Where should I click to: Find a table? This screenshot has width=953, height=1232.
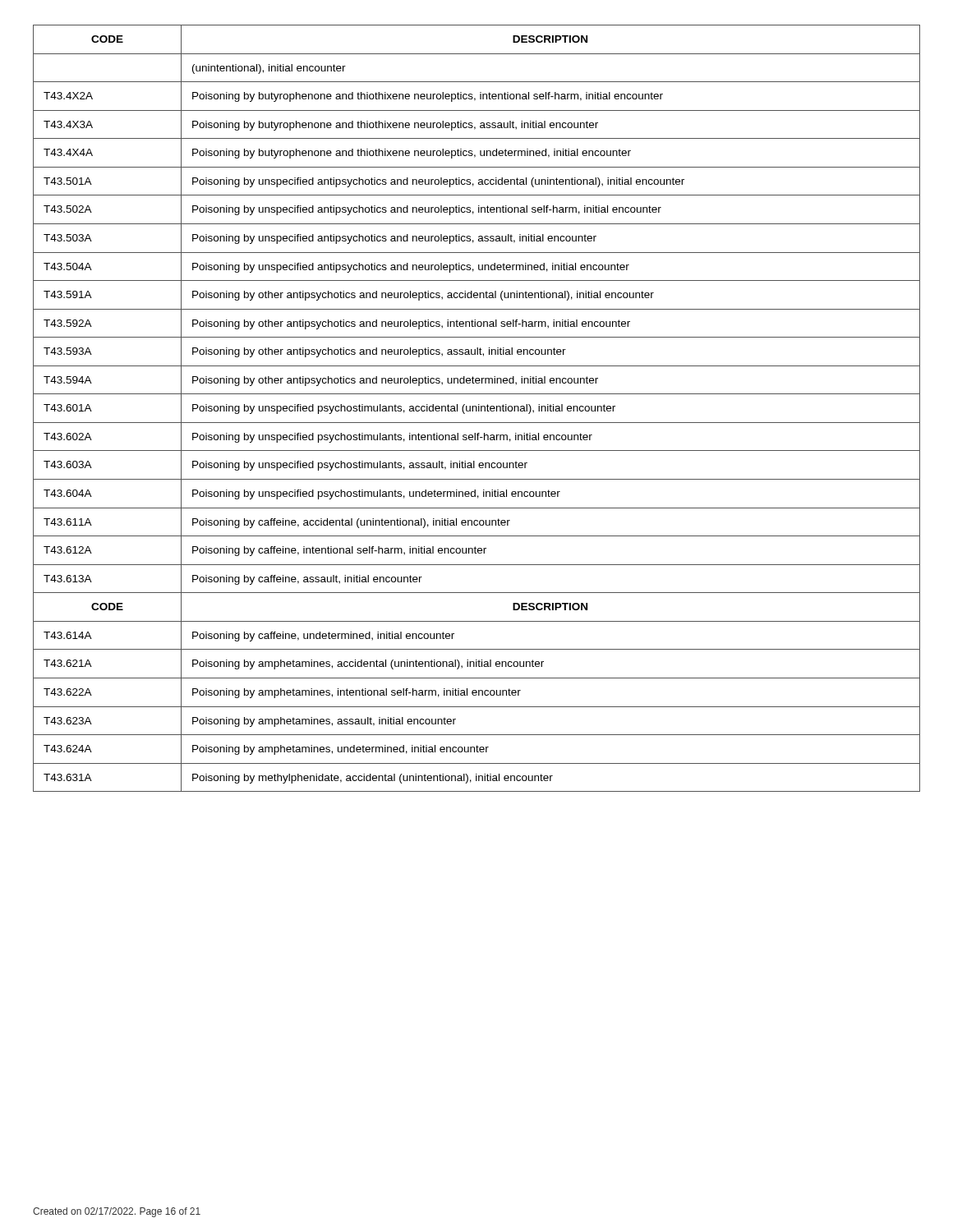pos(476,408)
